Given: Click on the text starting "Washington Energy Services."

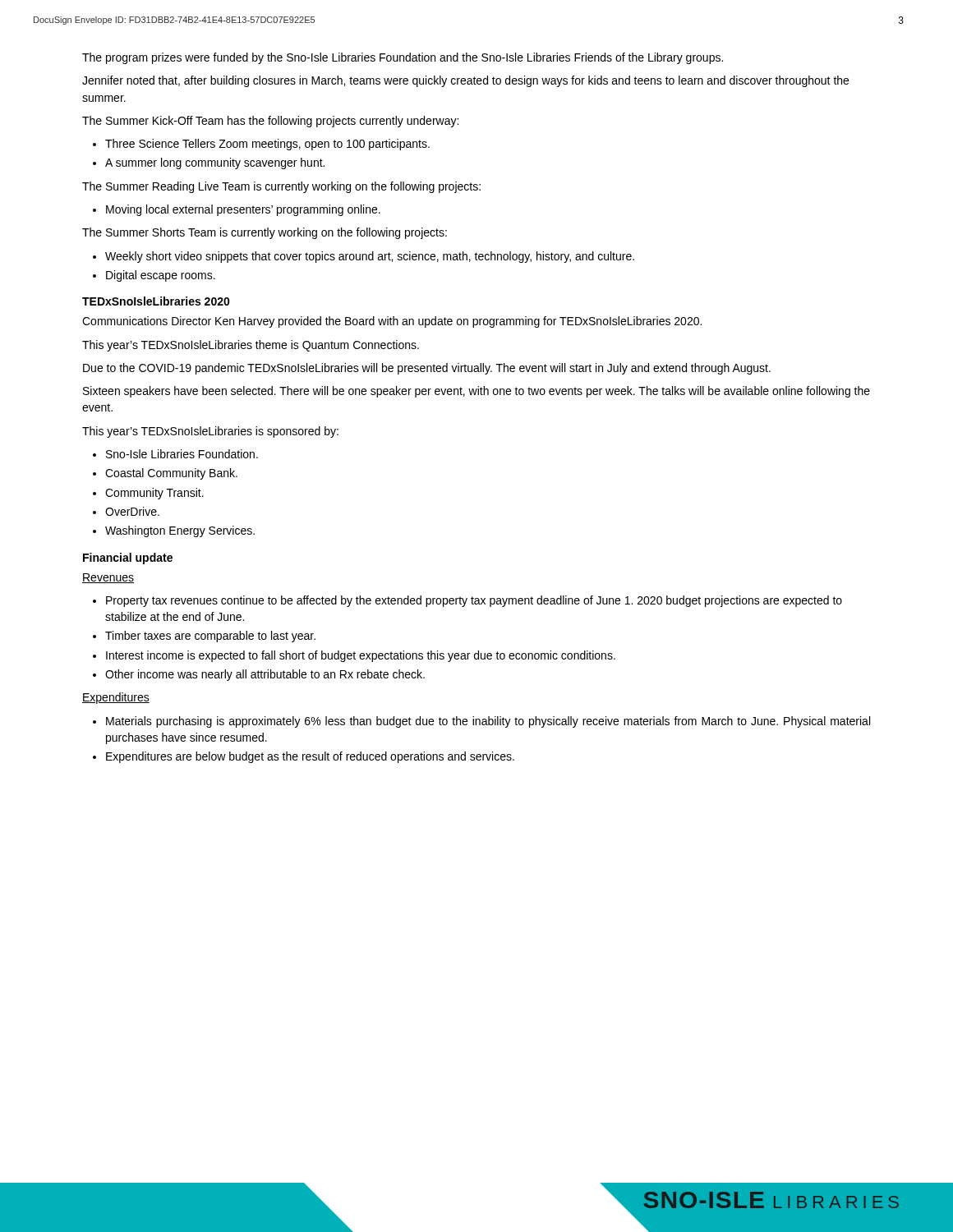Looking at the screenshot, I should click(x=180, y=531).
